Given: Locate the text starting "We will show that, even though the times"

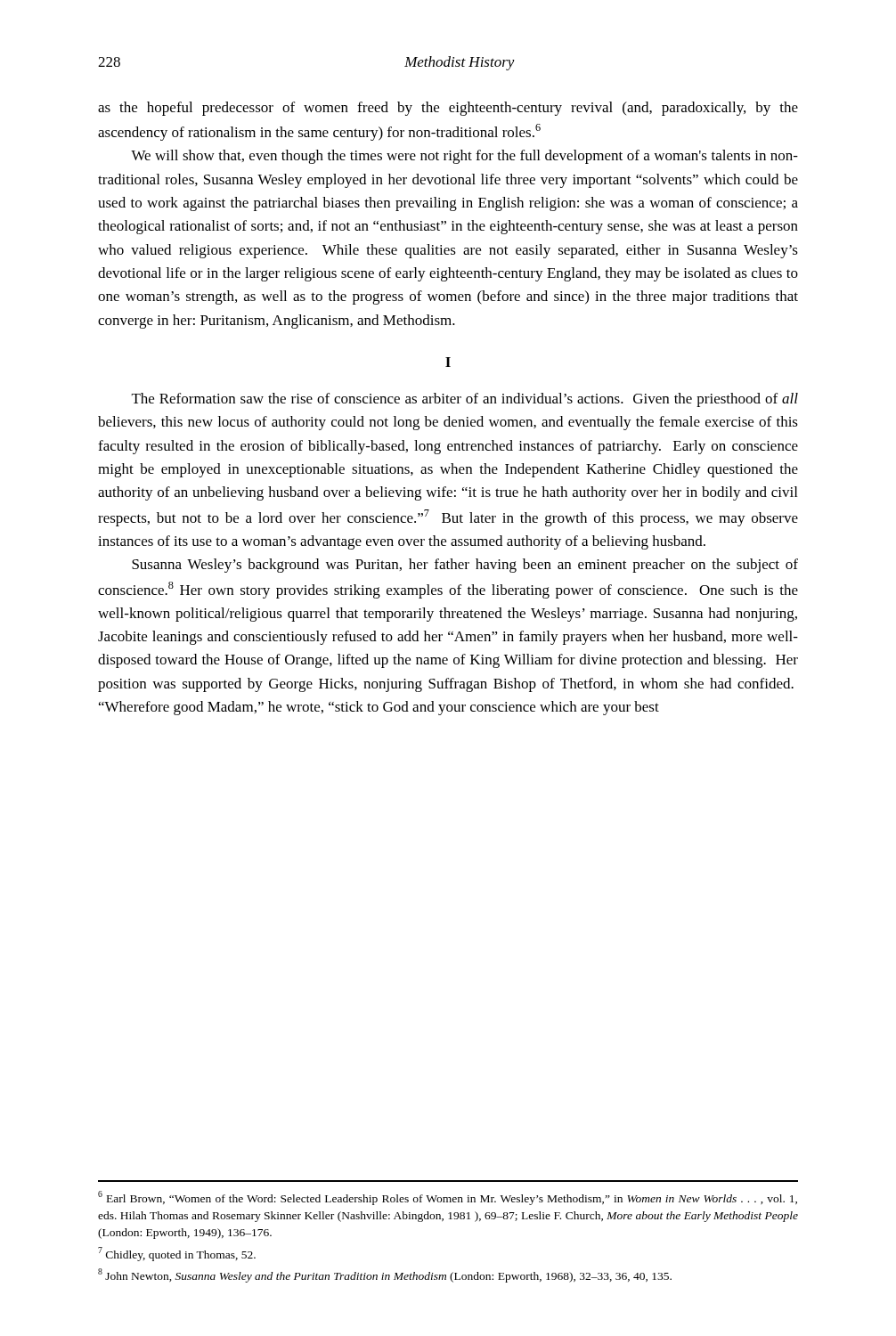Looking at the screenshot, I should tap(448, 238).
